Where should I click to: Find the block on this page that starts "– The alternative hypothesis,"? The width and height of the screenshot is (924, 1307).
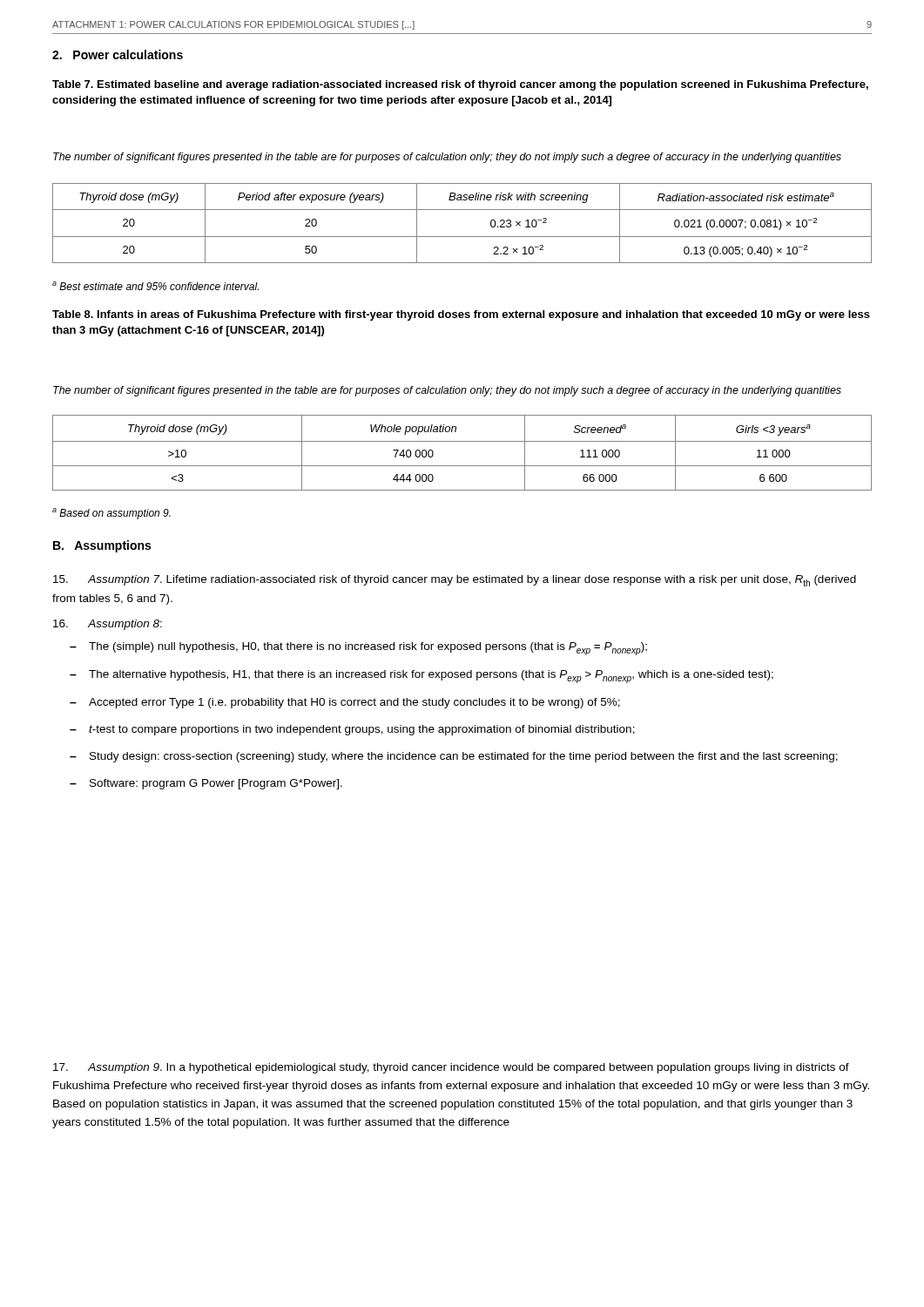[422, 675]
